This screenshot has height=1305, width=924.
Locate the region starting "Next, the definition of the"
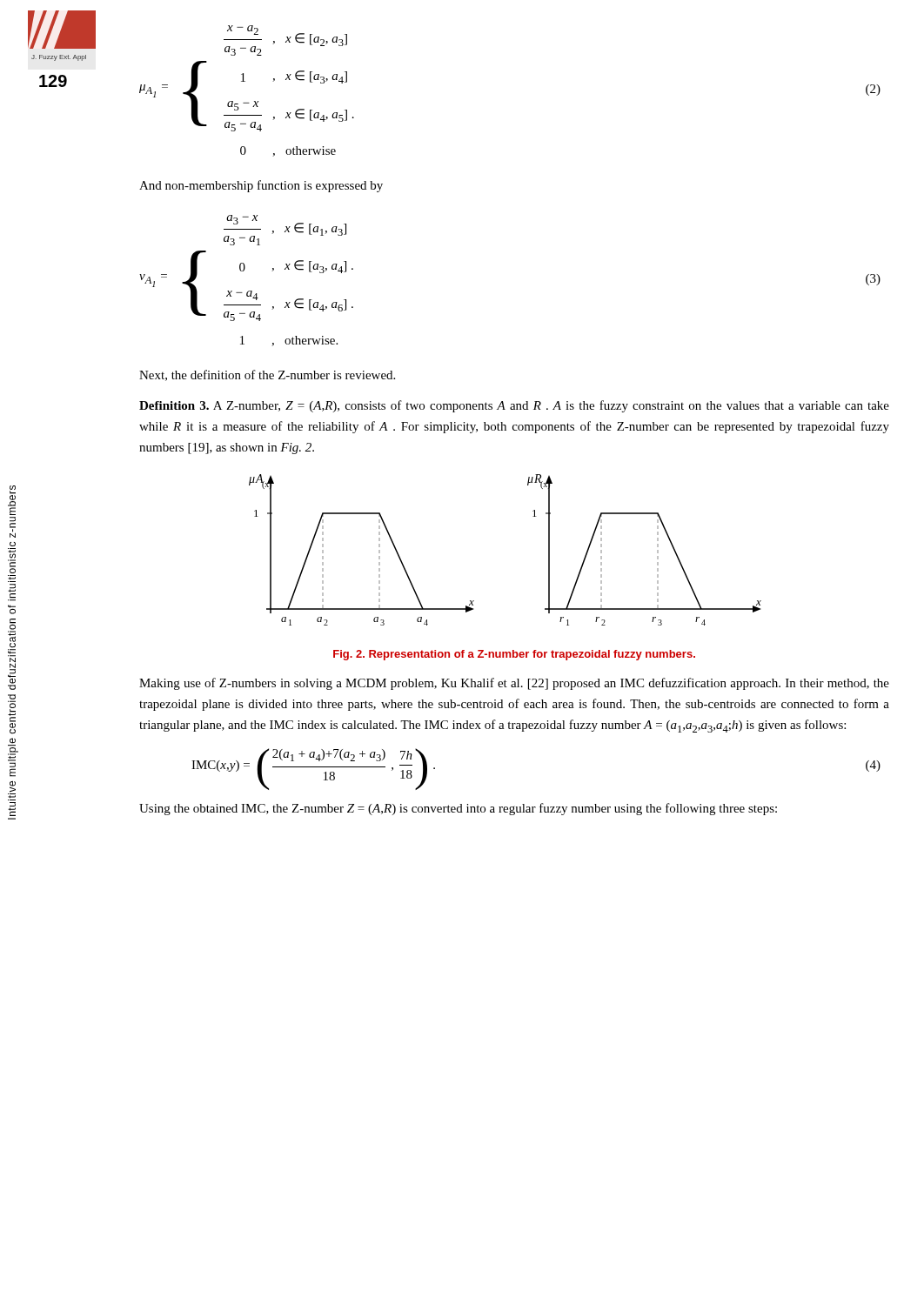click(x=268, y=375)
